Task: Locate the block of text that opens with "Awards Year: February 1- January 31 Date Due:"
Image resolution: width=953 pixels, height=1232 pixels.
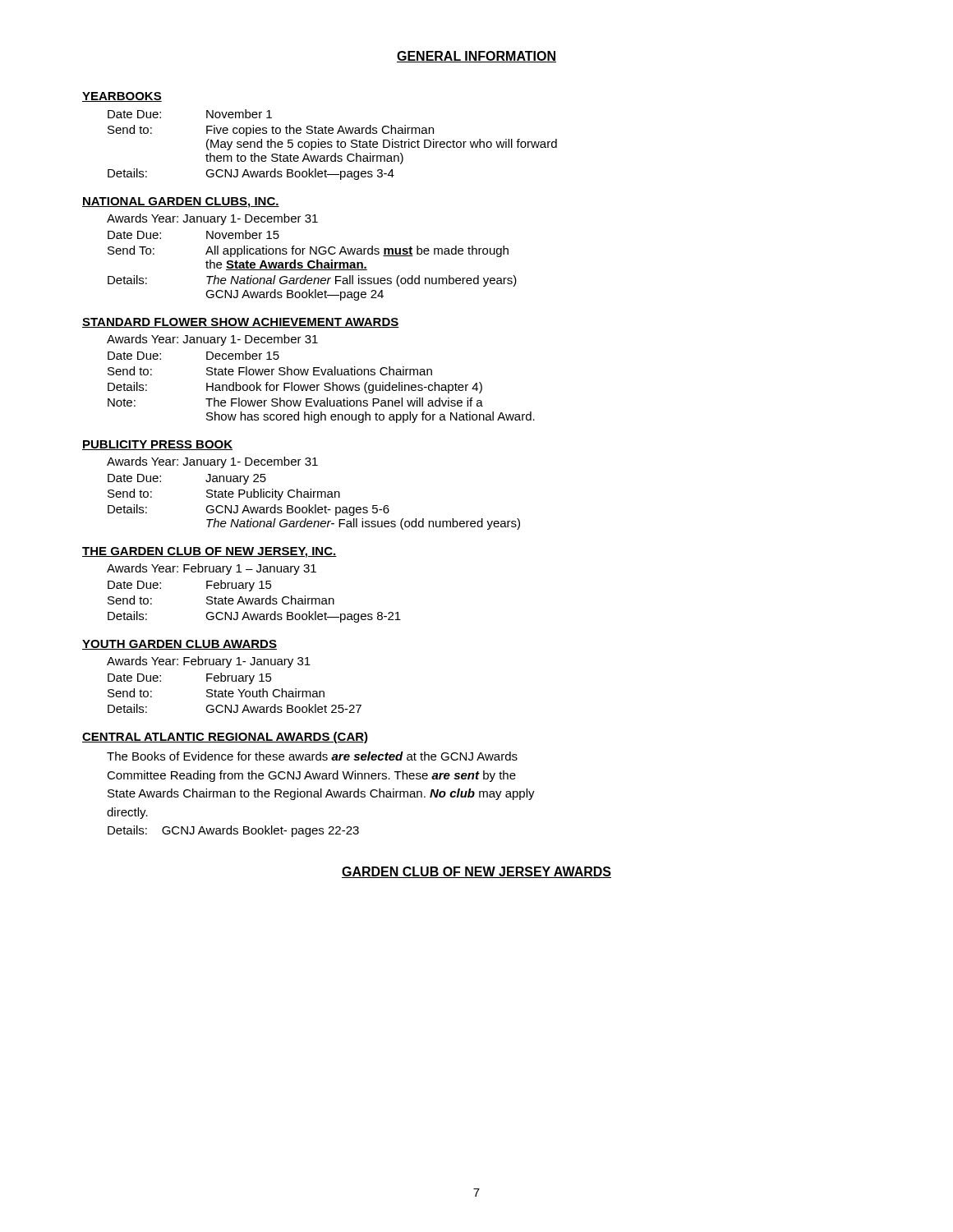Action: click(x=209, y=662)
